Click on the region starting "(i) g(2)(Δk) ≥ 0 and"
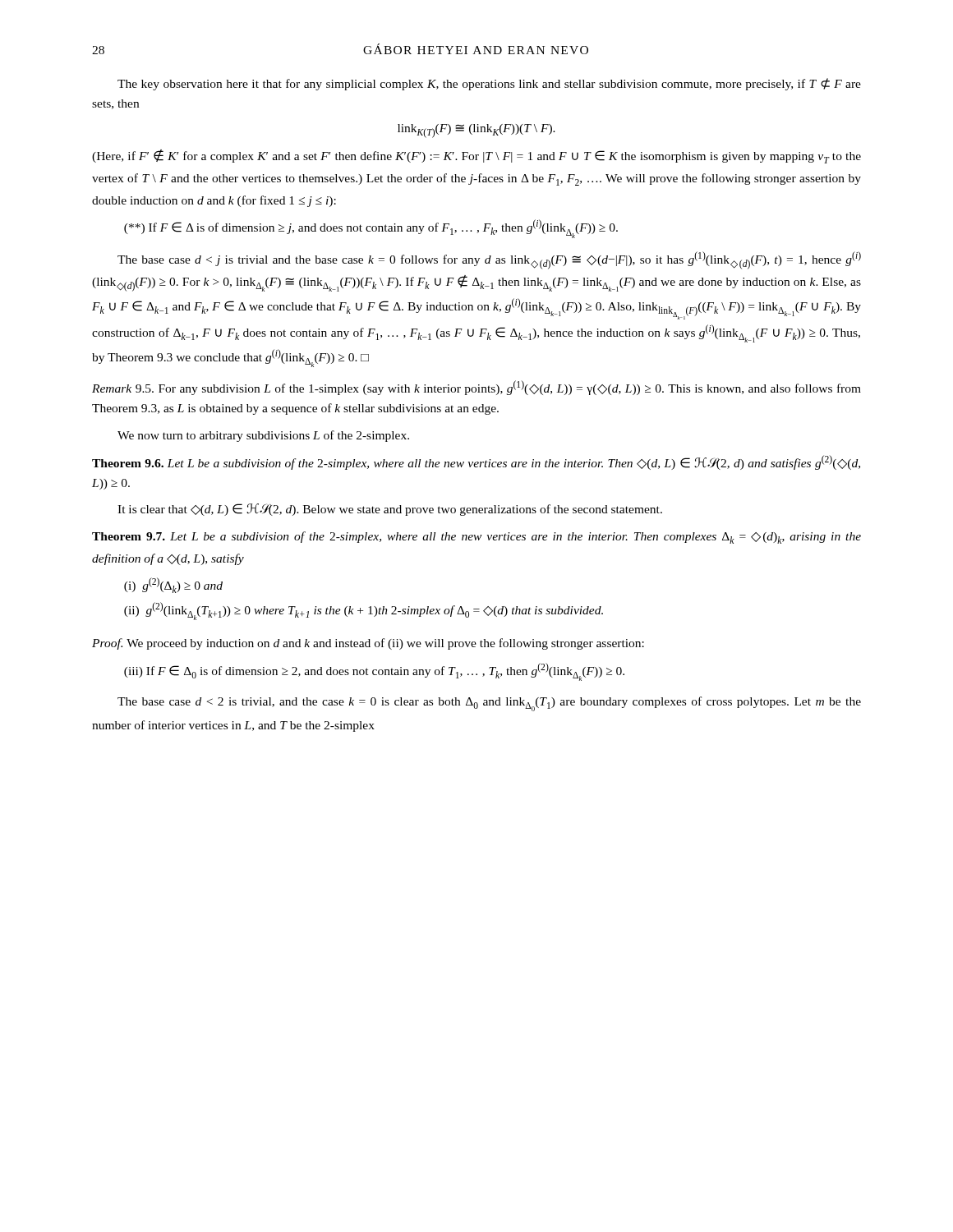 click(x=173, y=586)
